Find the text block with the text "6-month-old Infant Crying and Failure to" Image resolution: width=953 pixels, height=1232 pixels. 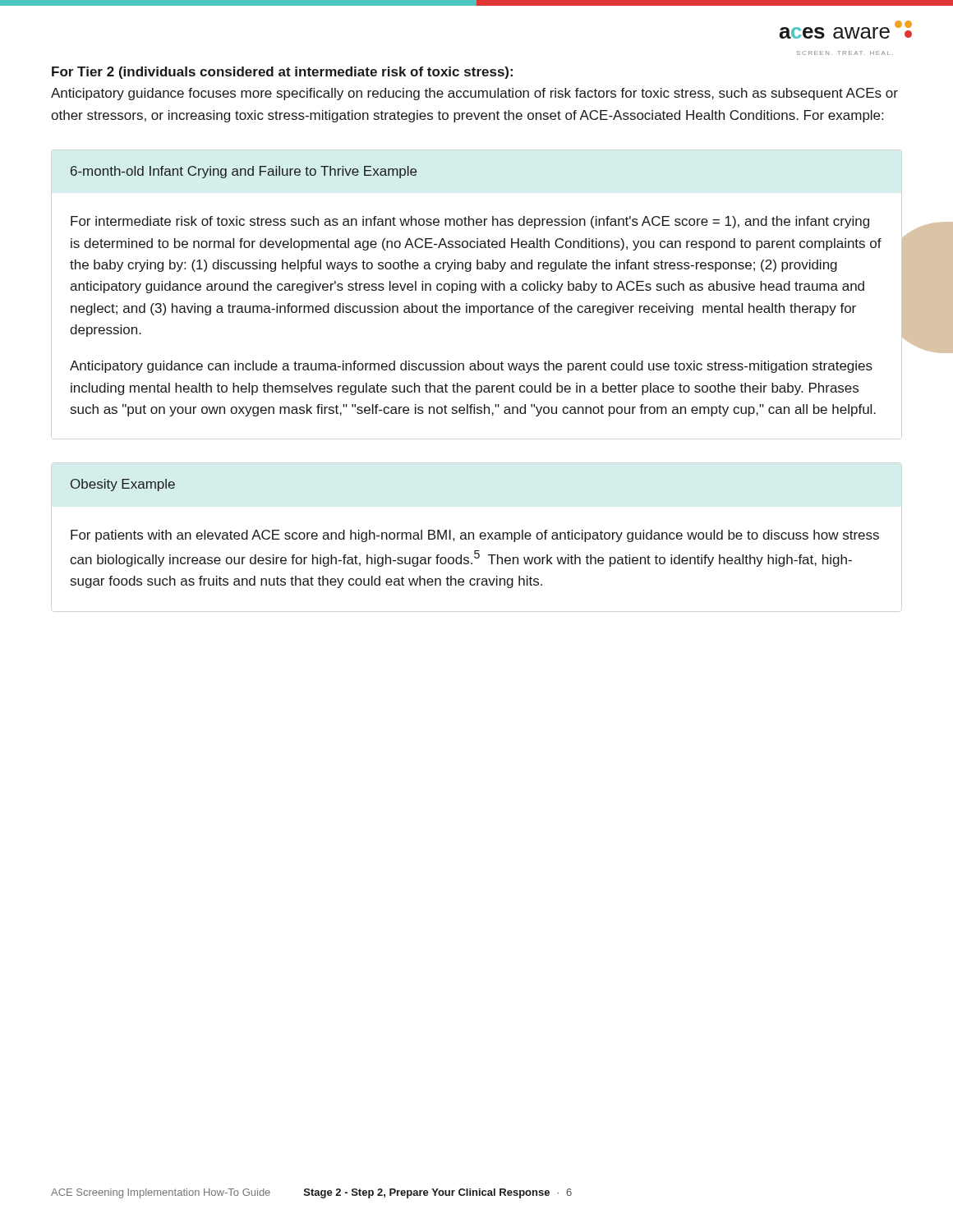tap(476, 295)
